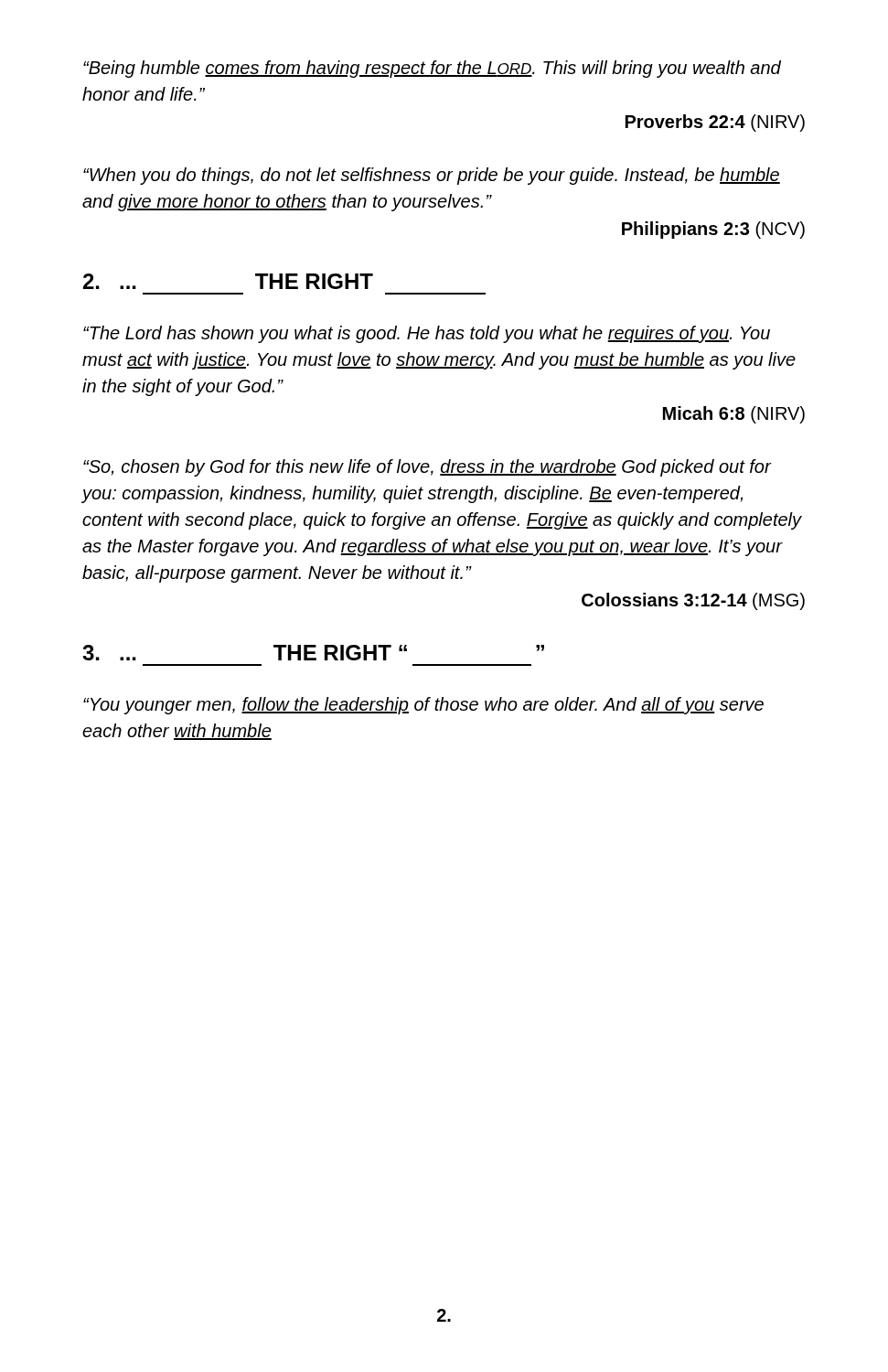Image resolution: width=888 pixels, height=1372 pixels.
Task: Click the passage that begins "“So, chosen by God for this new life"
Action: 444,532
